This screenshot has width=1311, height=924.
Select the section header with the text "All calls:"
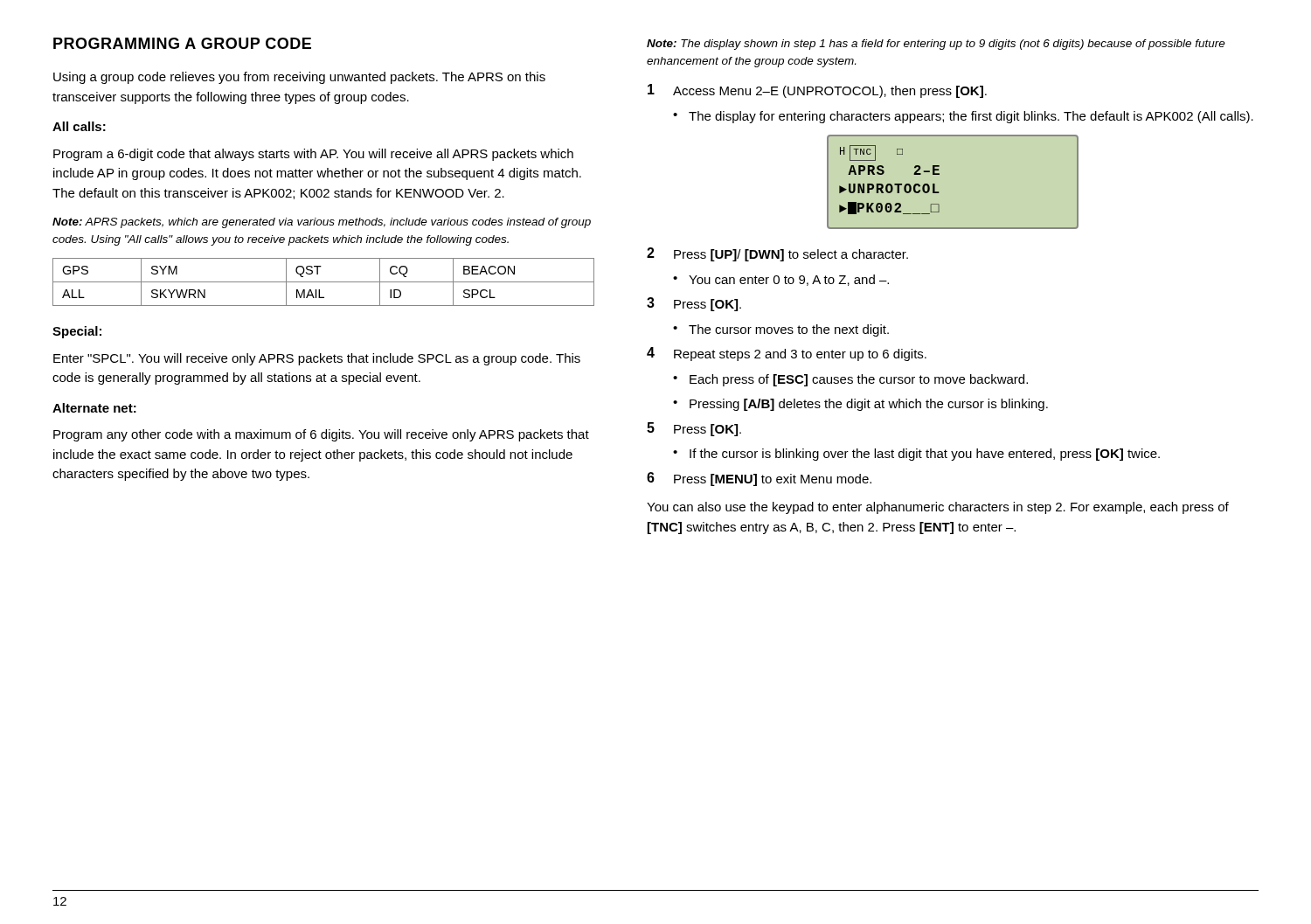79,126
